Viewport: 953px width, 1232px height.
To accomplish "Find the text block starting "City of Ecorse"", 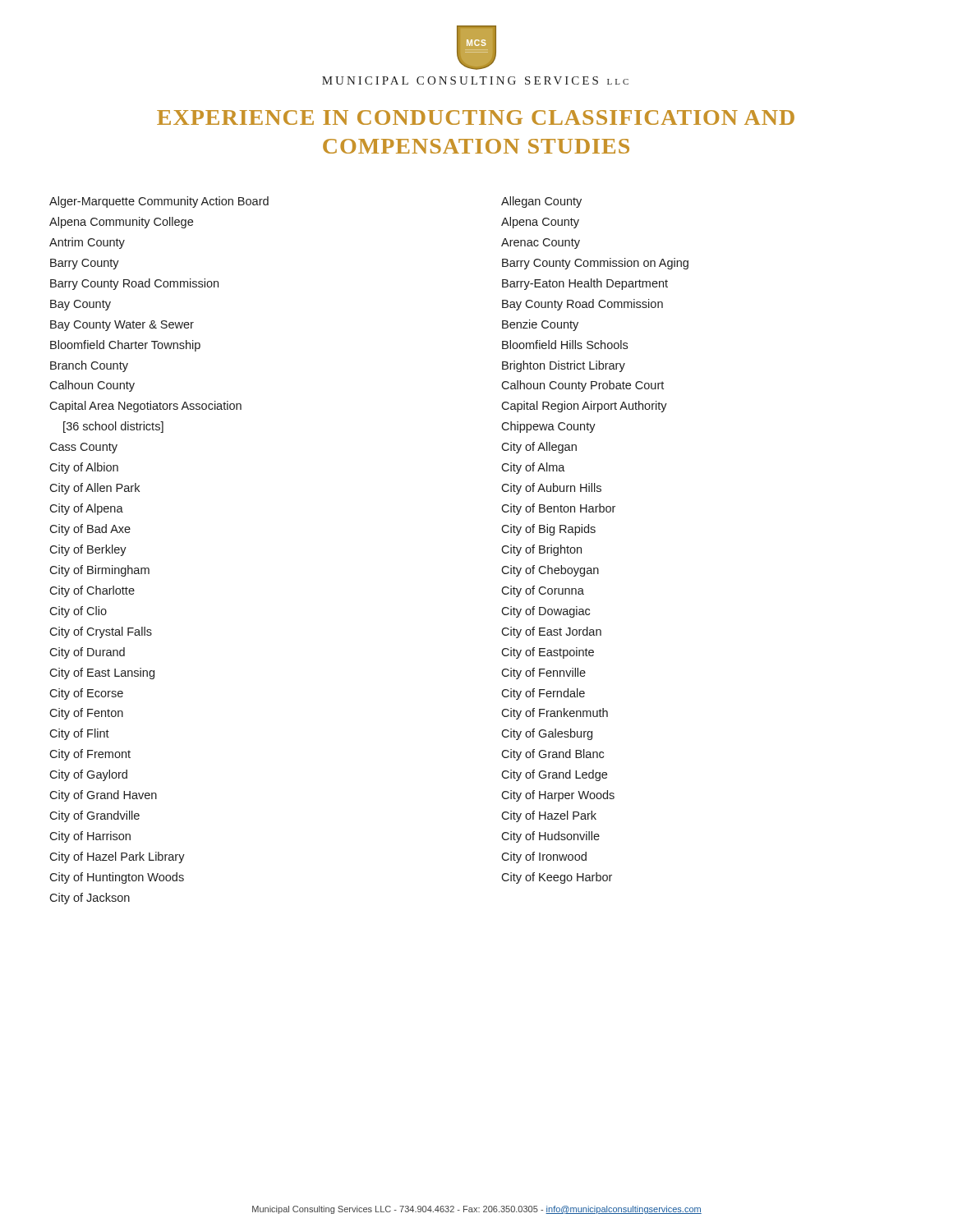I will click(x=86, y=693).
